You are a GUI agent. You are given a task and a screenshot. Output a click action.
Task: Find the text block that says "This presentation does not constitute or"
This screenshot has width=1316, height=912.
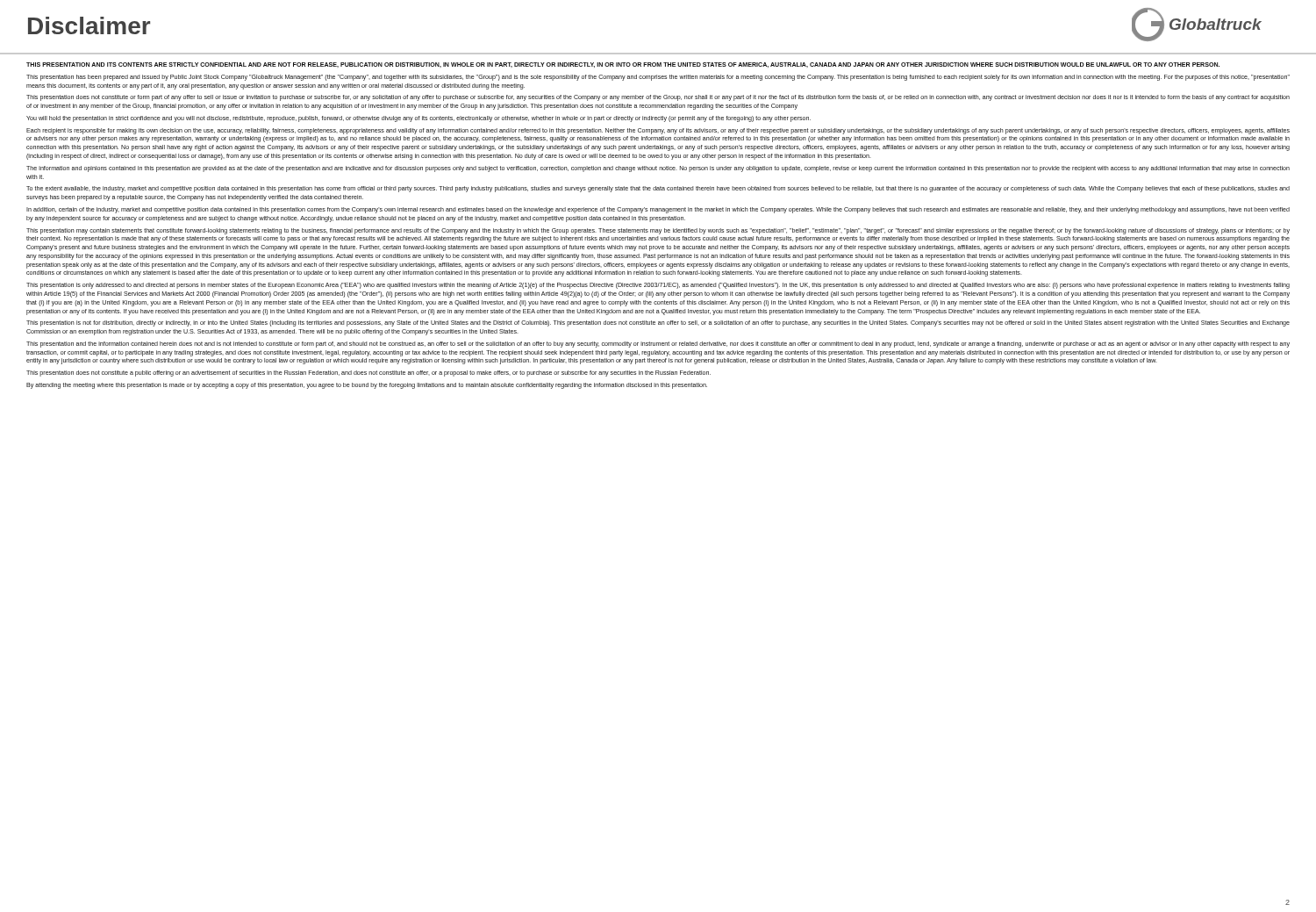pos(658,109)
